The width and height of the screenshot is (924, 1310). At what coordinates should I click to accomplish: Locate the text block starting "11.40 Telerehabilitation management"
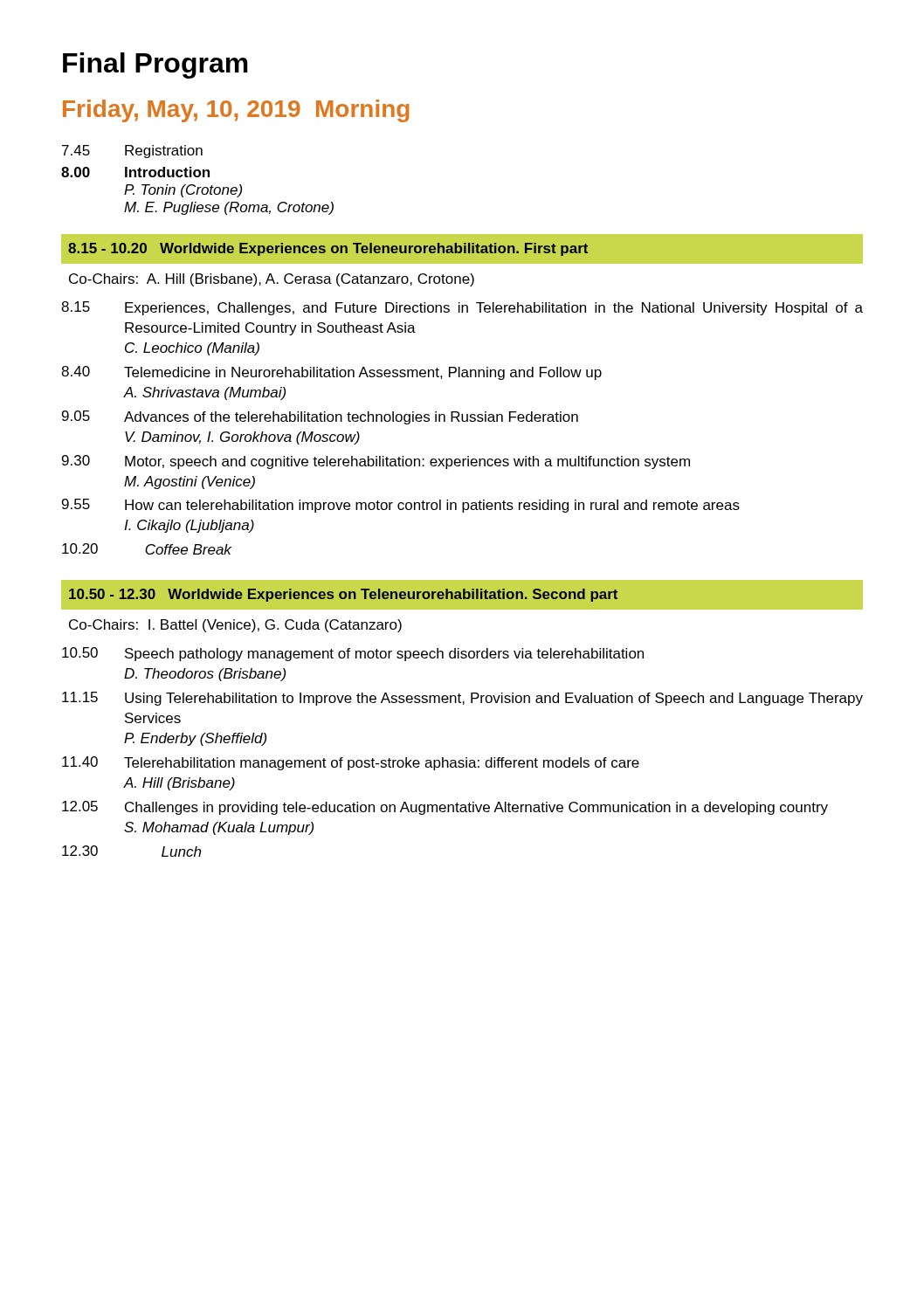462,774
